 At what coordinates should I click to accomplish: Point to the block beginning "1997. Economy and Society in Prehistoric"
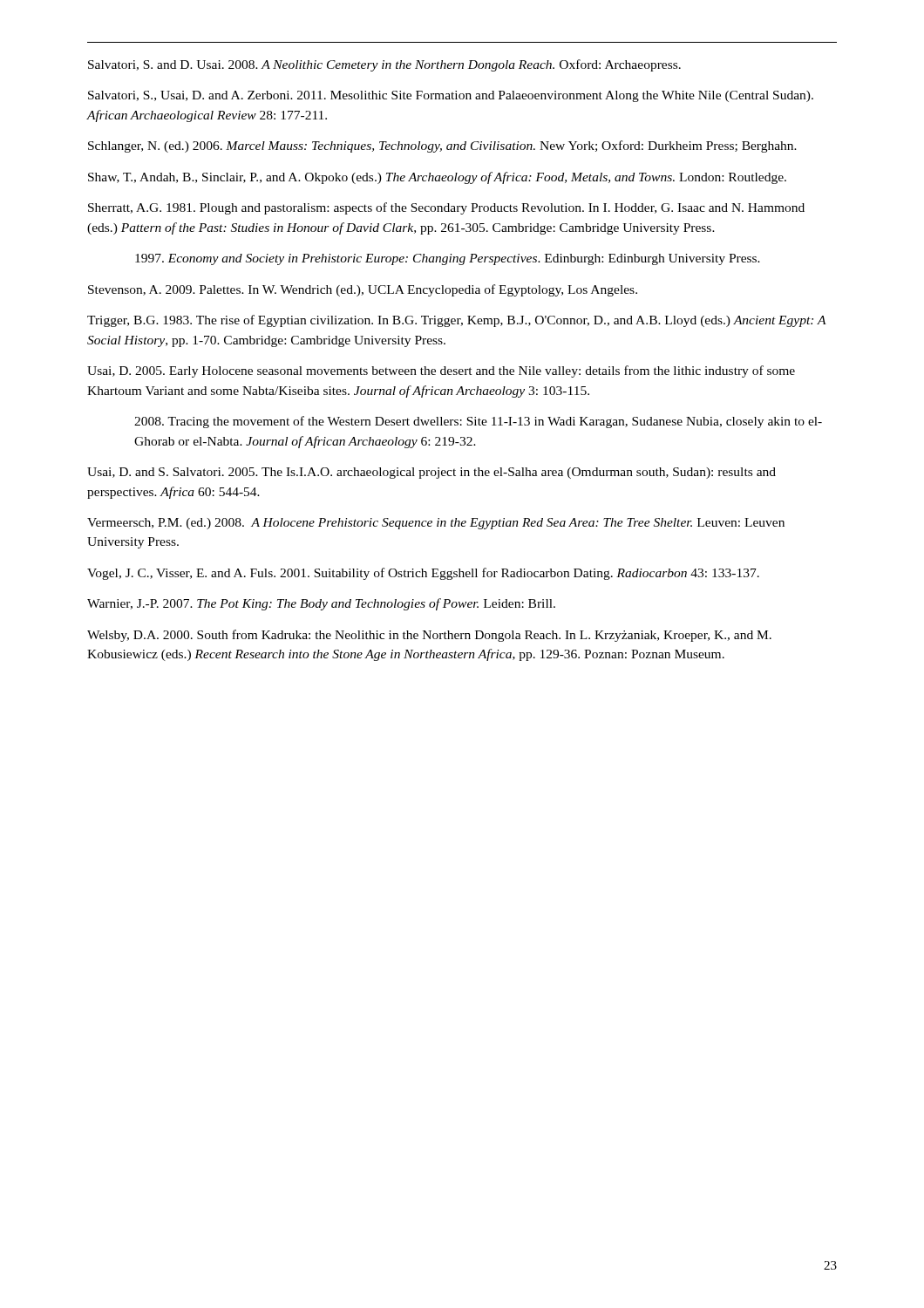tap(447, 258)
